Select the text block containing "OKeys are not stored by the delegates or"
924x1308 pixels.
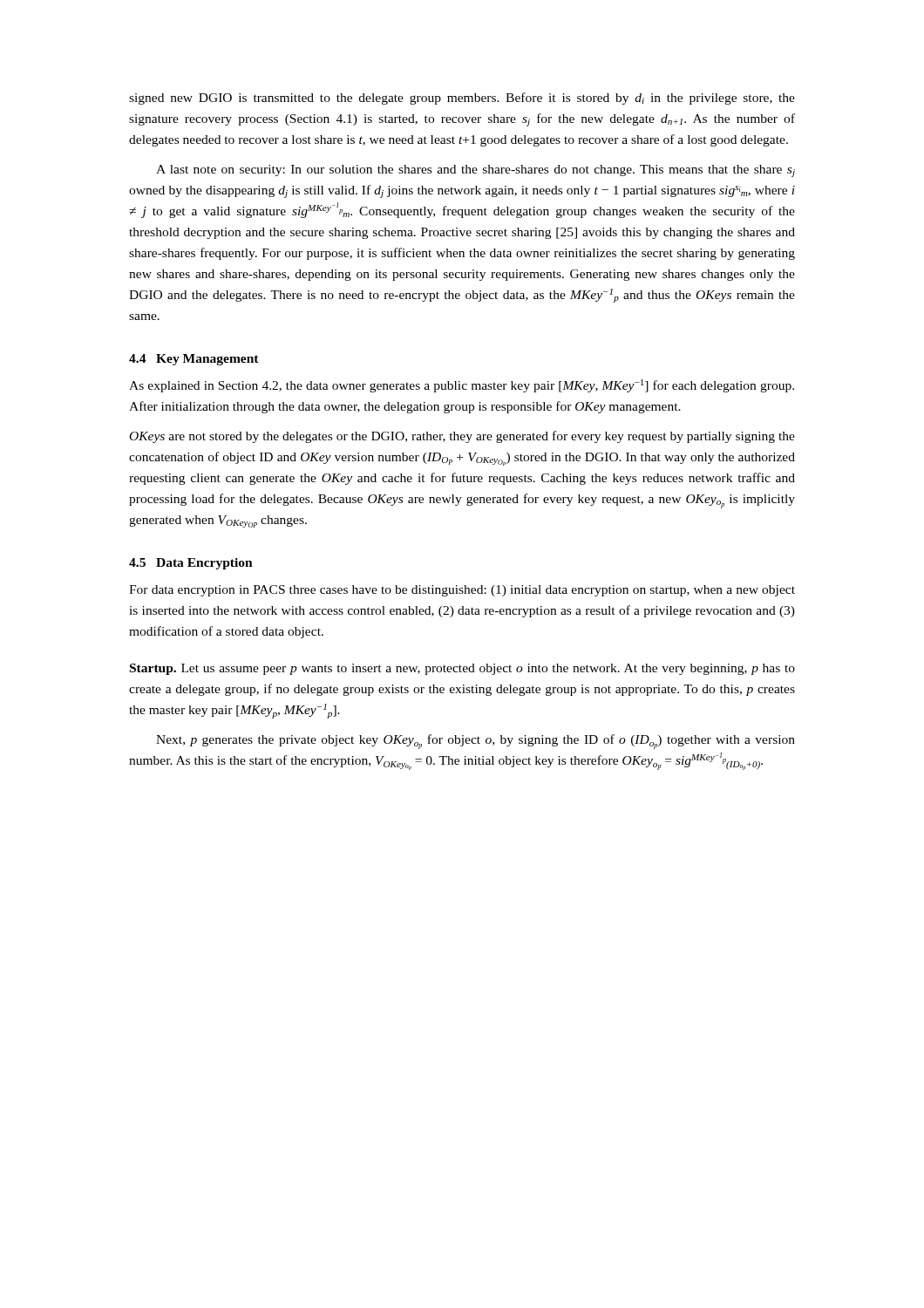pos(462,478)
